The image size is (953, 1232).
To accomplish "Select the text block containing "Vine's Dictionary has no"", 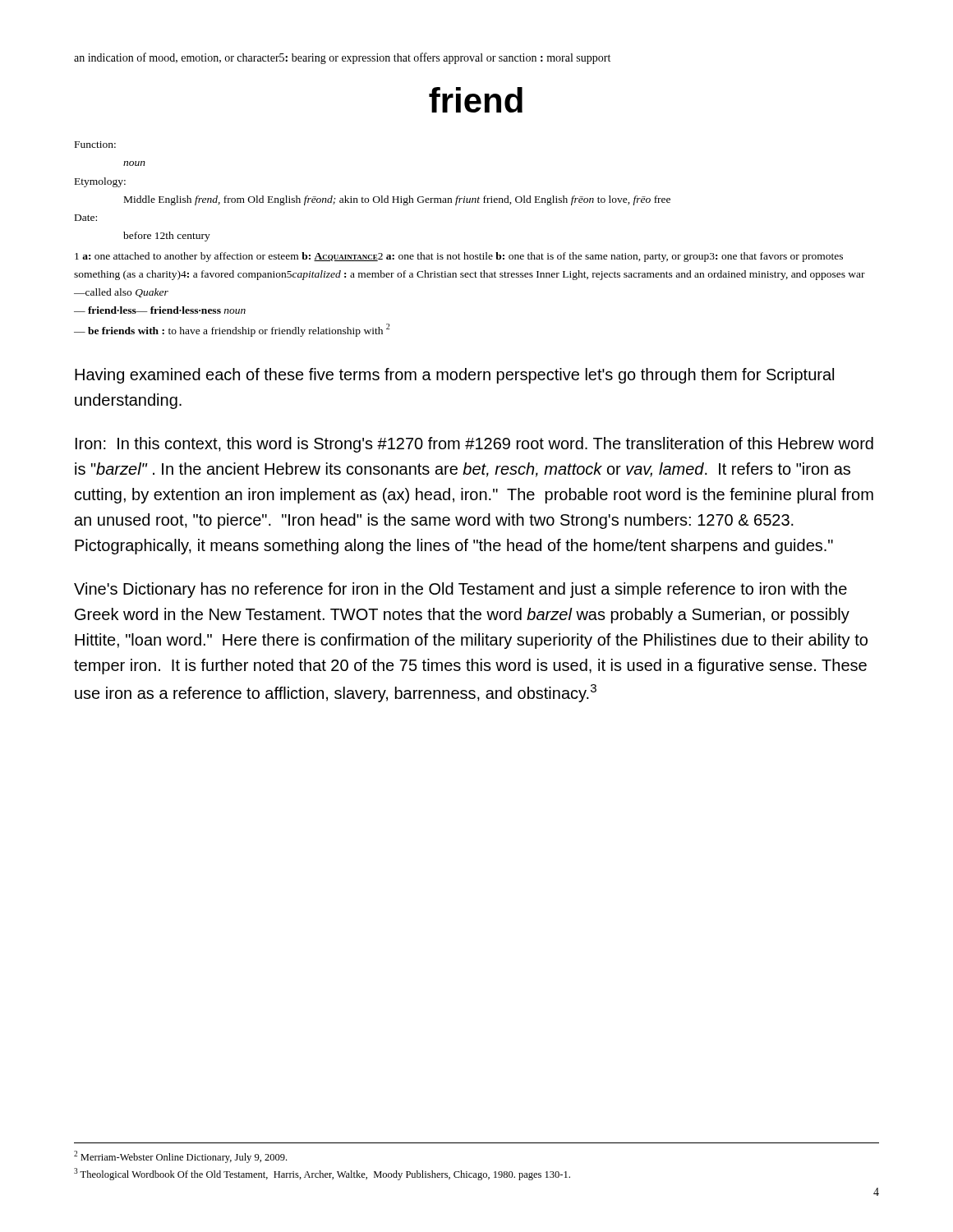I will tap(471, 641).
